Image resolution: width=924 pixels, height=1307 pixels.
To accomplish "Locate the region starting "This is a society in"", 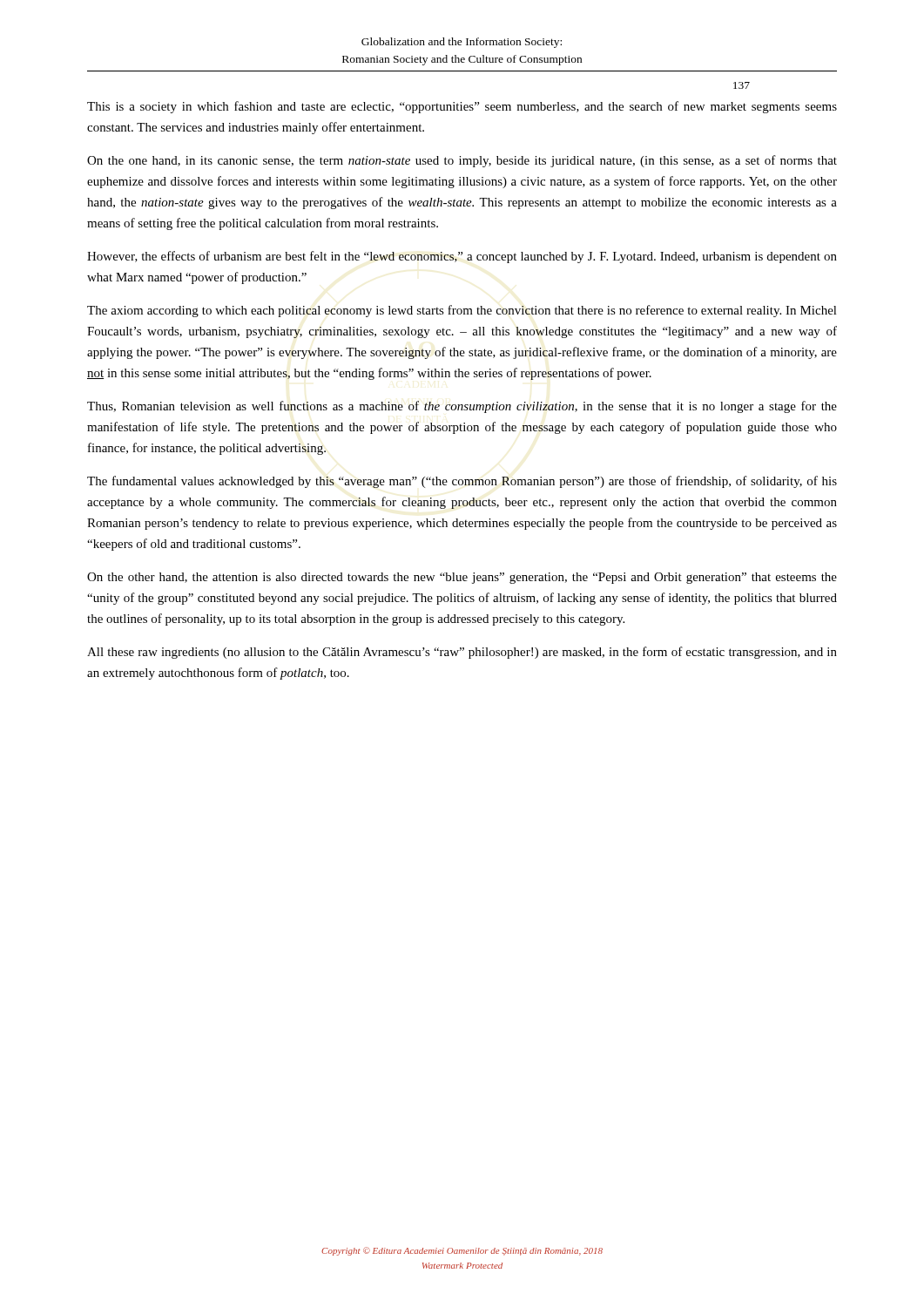I will (462, 117).
